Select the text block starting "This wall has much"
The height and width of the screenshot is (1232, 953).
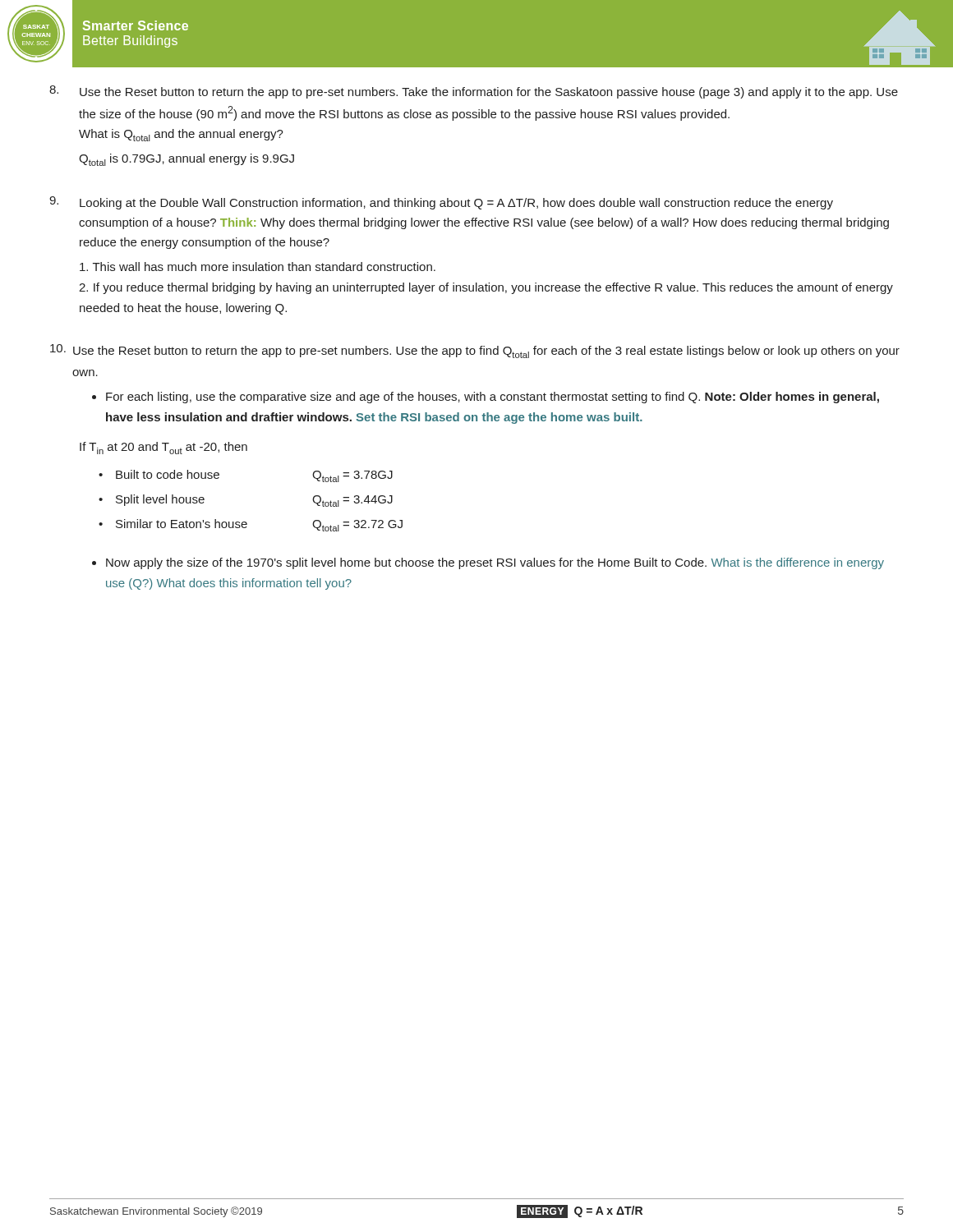(x=486, y=287)
